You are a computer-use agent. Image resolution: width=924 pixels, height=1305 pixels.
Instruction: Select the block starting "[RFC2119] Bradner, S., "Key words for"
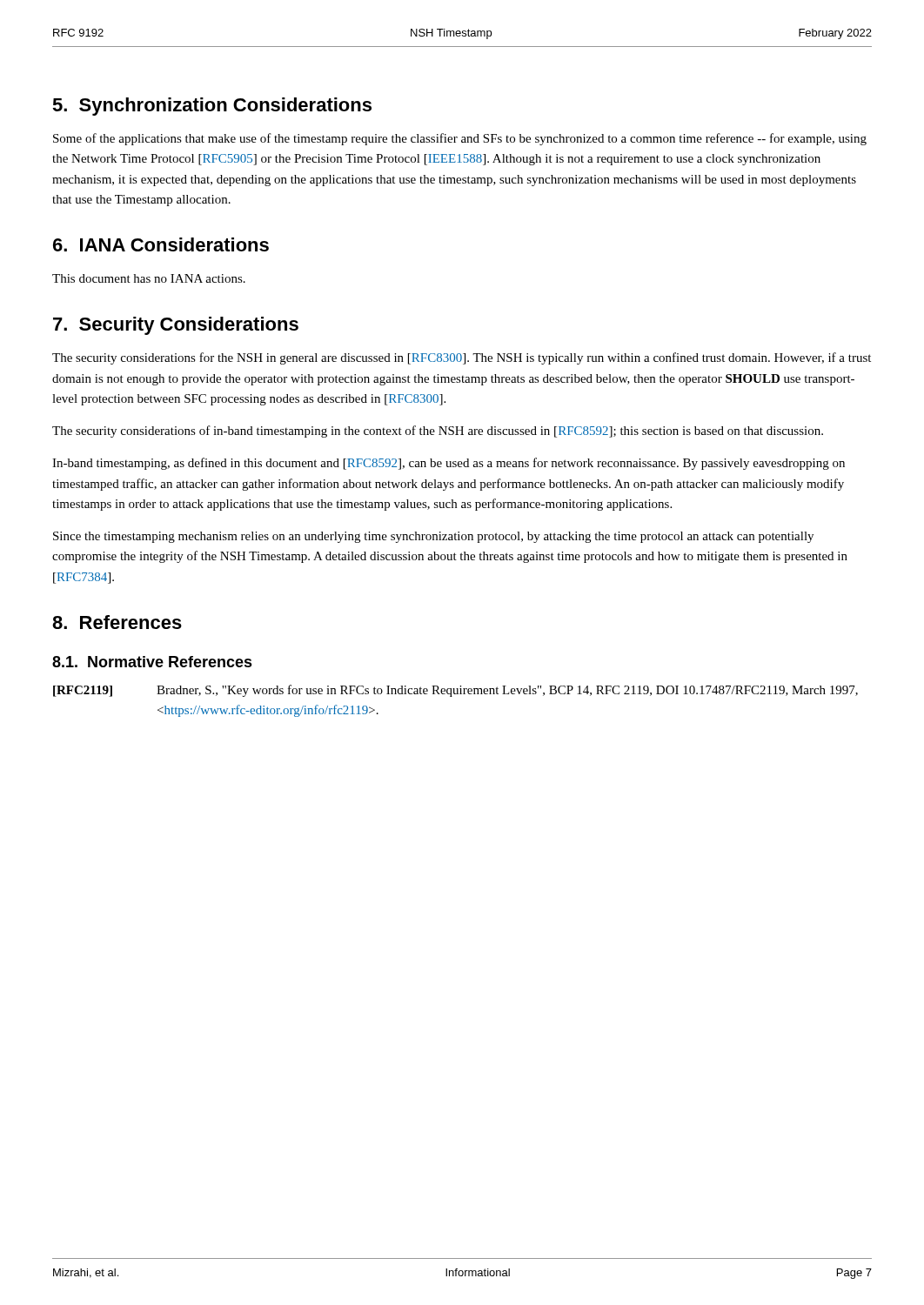click(462, 700)
